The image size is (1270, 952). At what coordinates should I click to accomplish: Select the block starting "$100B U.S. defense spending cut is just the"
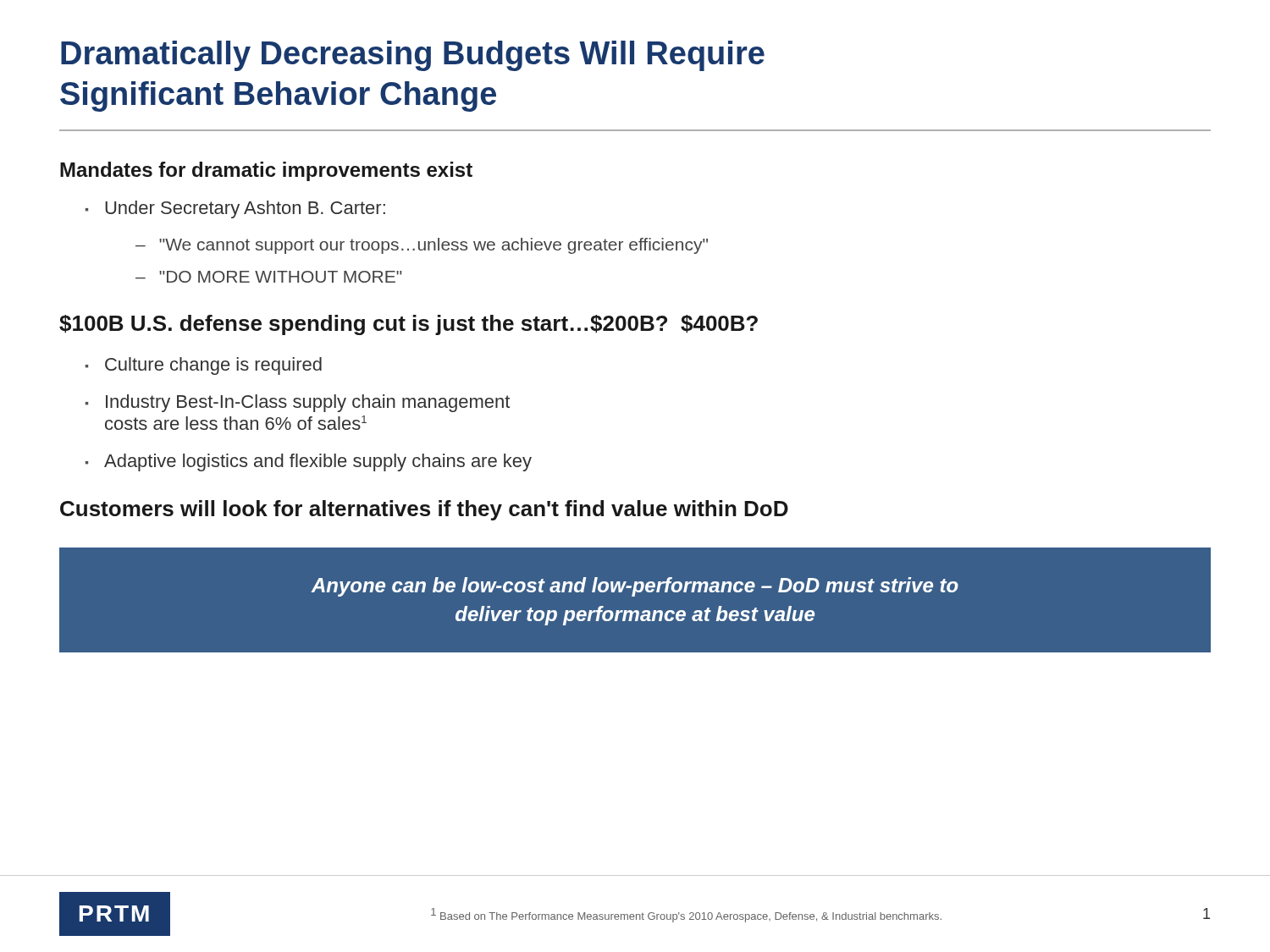point(409,323)
